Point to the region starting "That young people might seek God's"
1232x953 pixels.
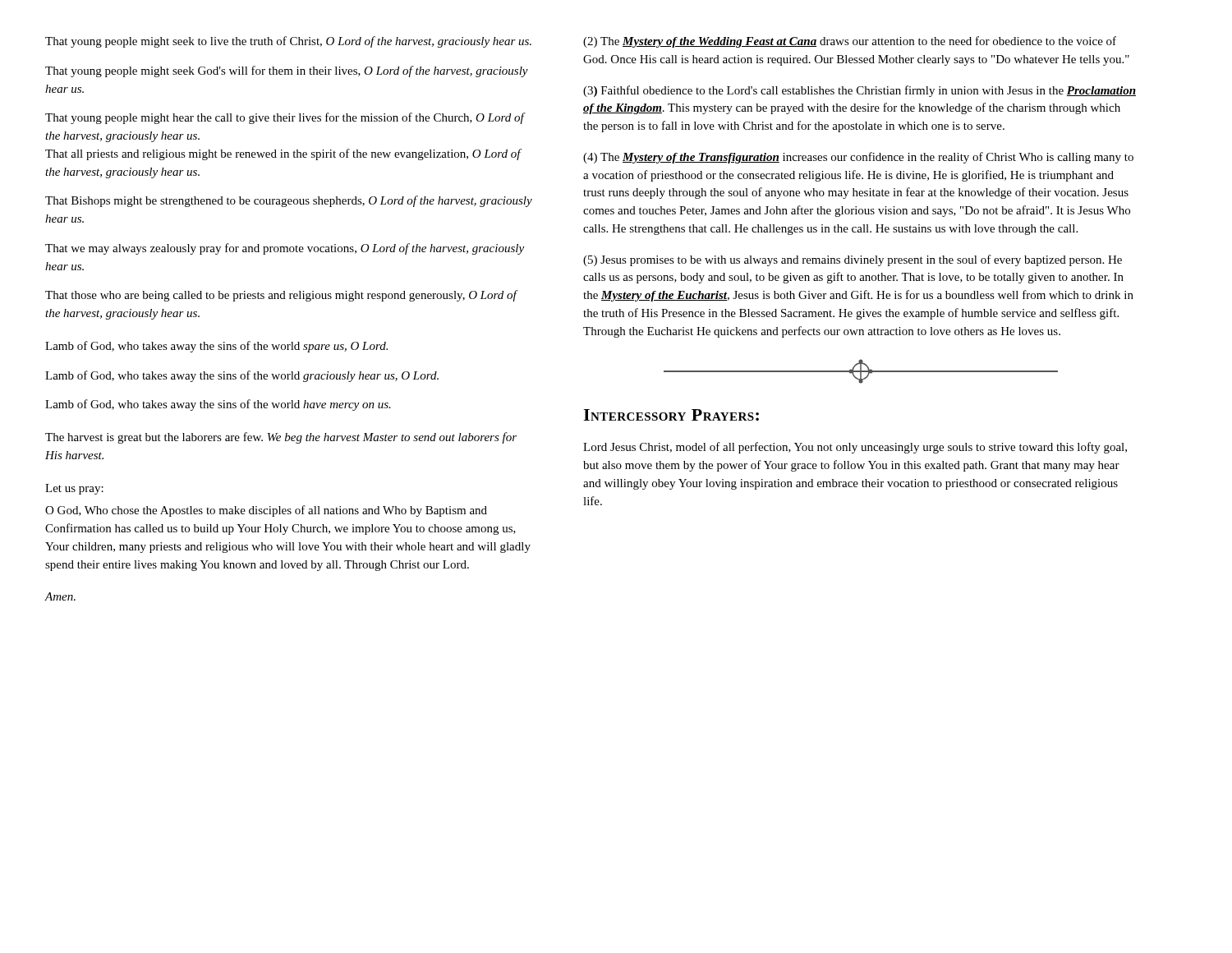[x=286, y=79]
